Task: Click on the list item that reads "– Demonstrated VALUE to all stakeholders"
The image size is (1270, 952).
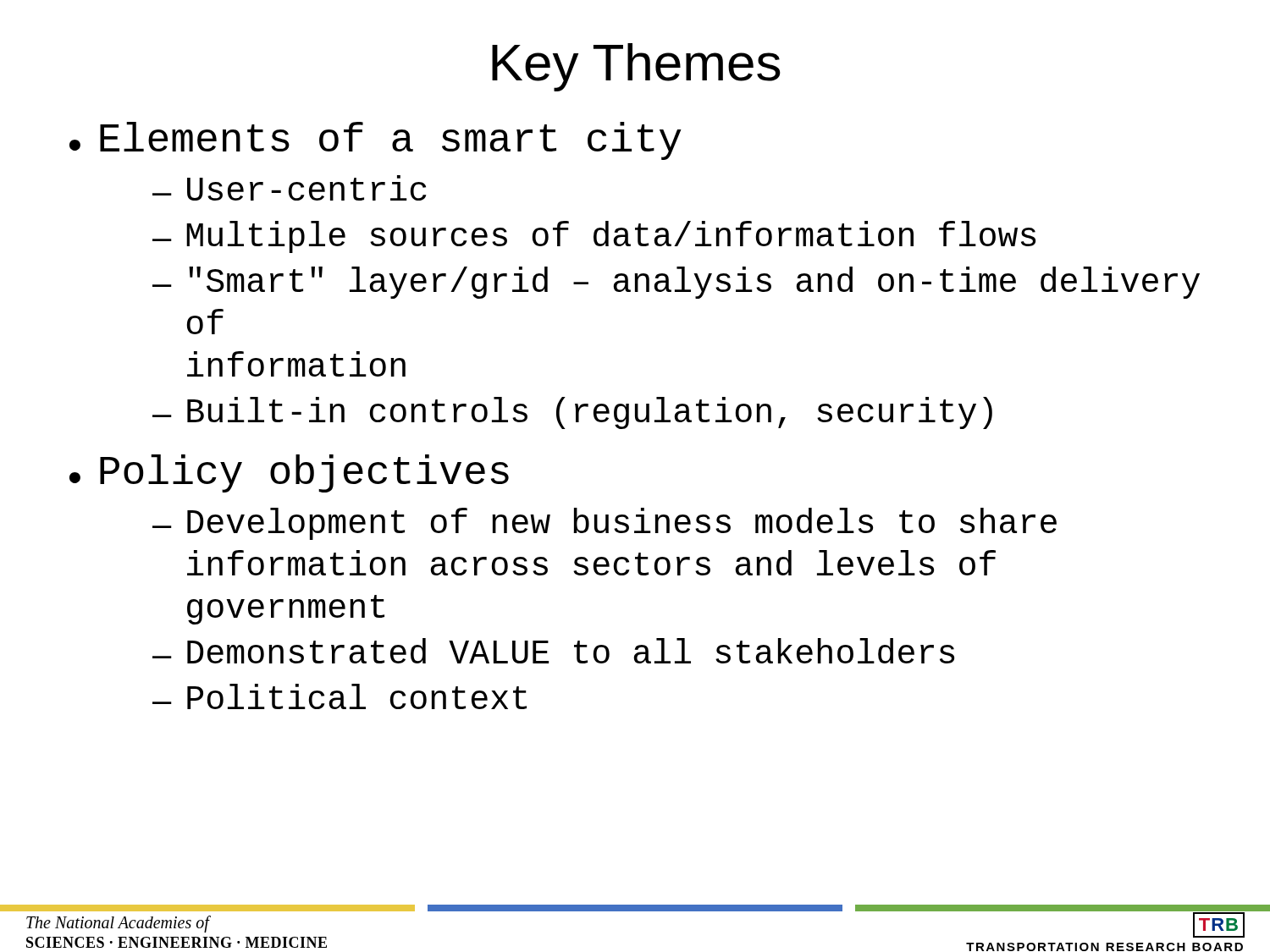Action: 555,655
